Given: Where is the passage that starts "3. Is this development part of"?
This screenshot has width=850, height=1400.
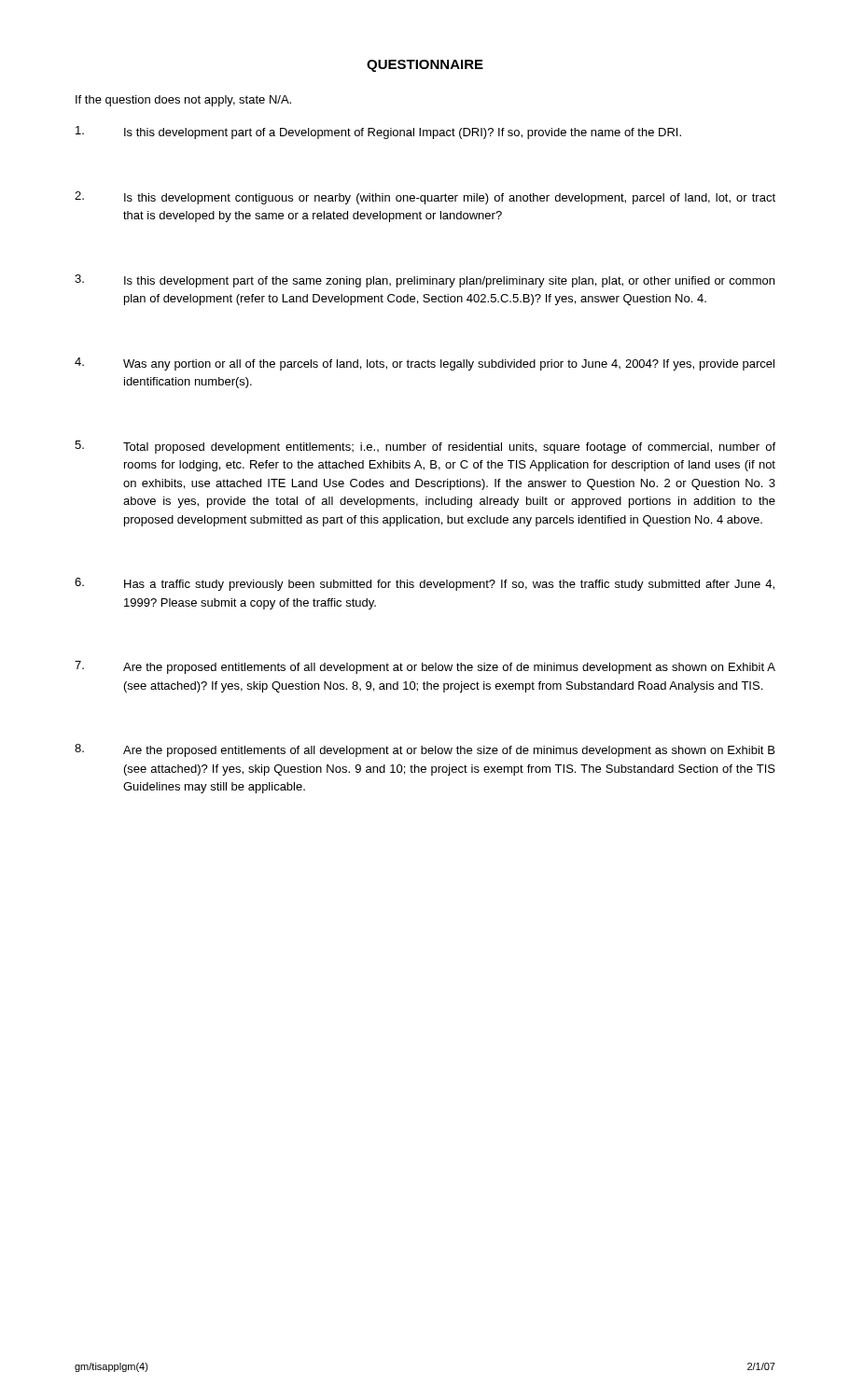Looking at the screenshot, I should coord(425,289).
